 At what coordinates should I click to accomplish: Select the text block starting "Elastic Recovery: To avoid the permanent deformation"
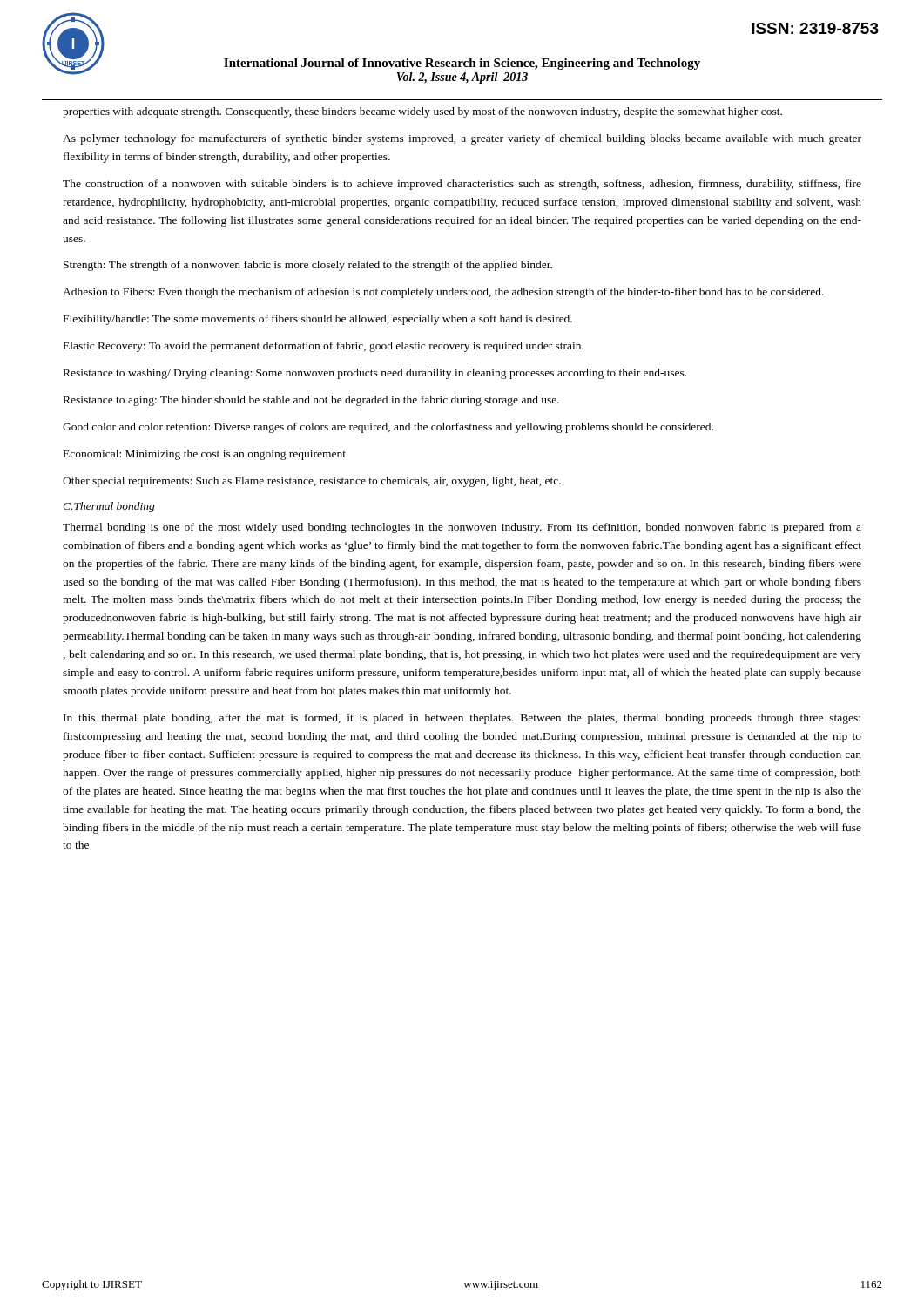click(462, 346)
